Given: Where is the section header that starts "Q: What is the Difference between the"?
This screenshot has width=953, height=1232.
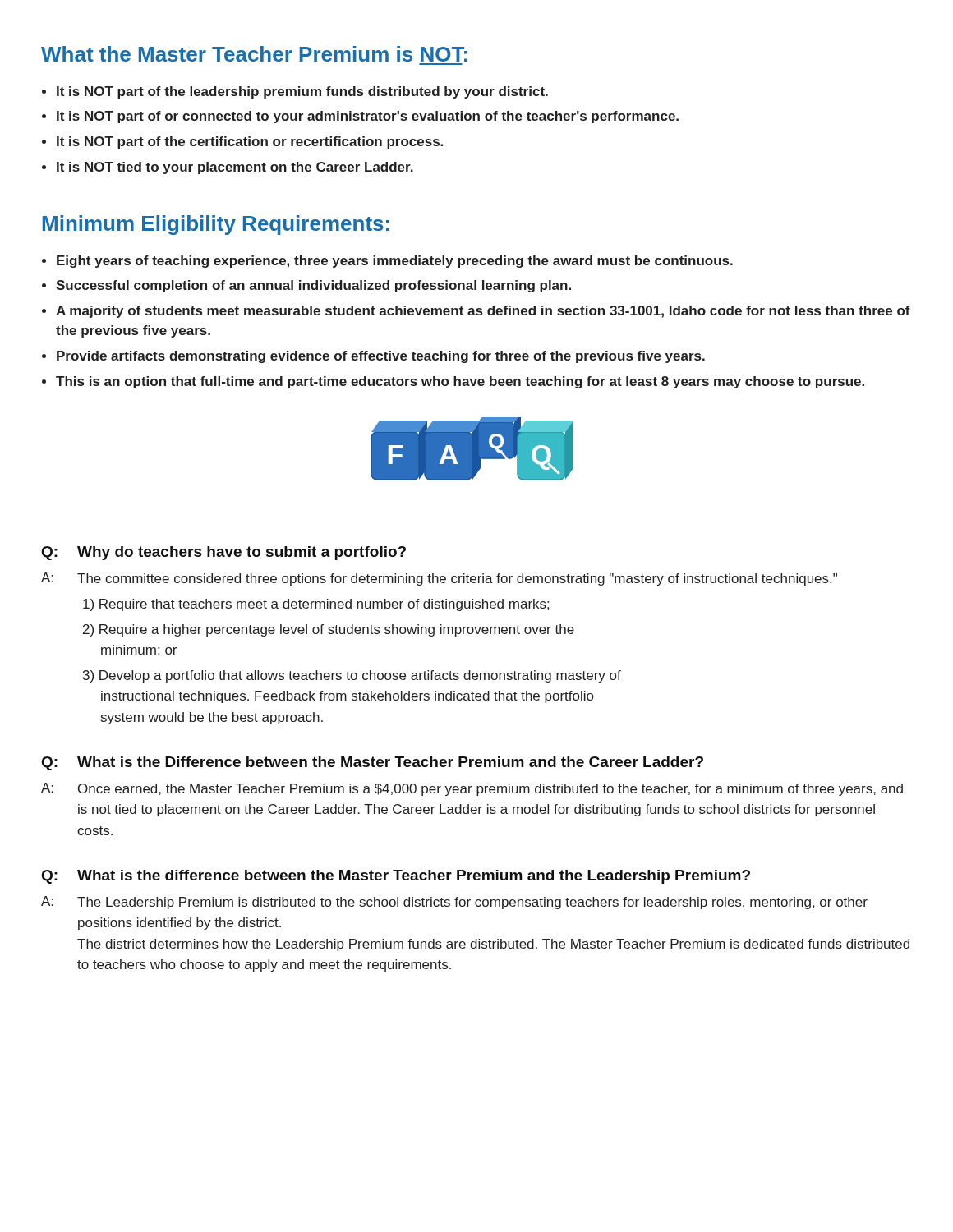Looking at the screenshot, I should (373, 762).
